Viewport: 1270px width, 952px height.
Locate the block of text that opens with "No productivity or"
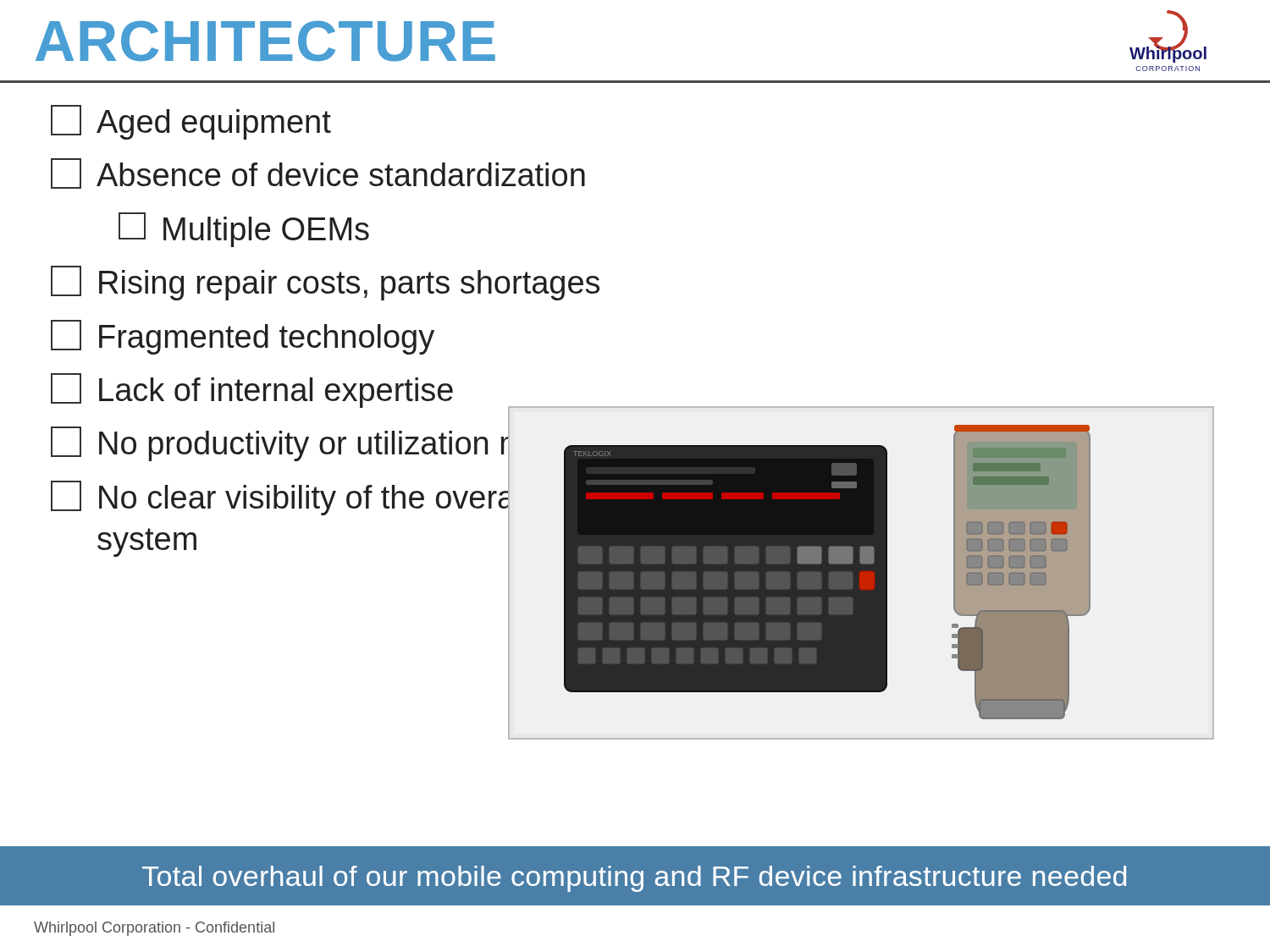tap(327, 444)
